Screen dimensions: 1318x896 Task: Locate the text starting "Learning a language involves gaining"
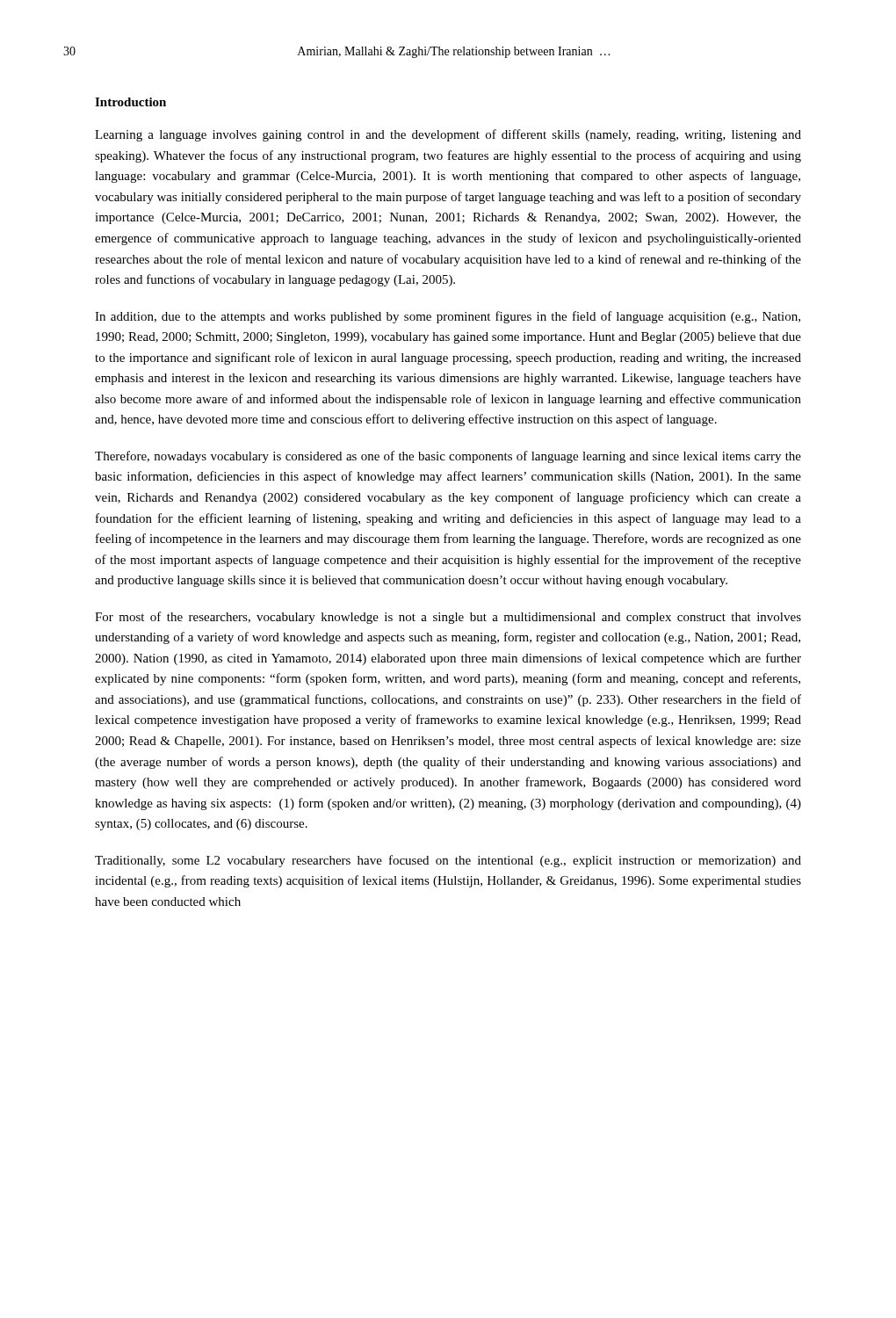tap(448, 207)
